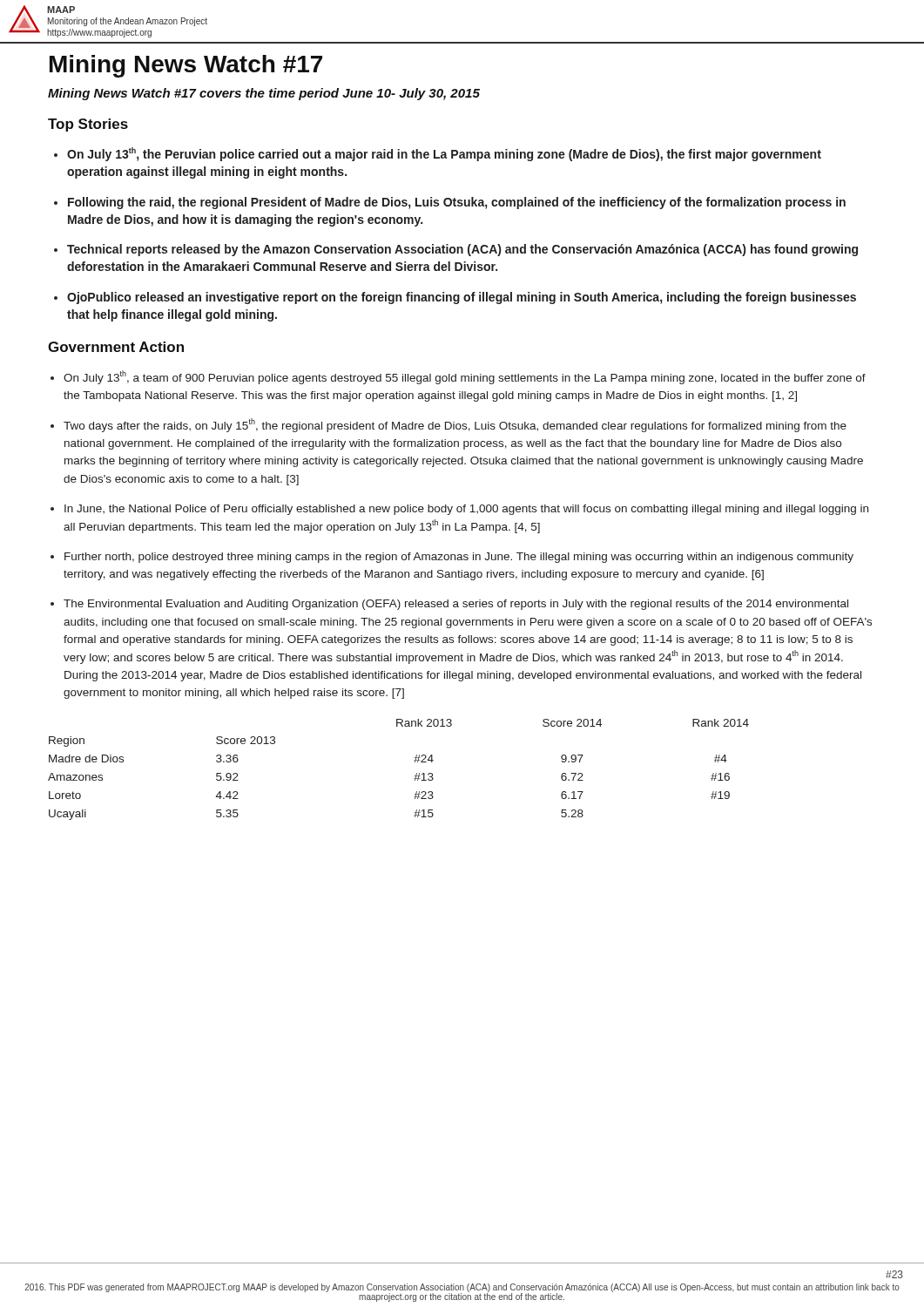Find the list item that says "On July 13th, a team of 900"
This screenshot has width=924, height=1307.
point(464,386)
